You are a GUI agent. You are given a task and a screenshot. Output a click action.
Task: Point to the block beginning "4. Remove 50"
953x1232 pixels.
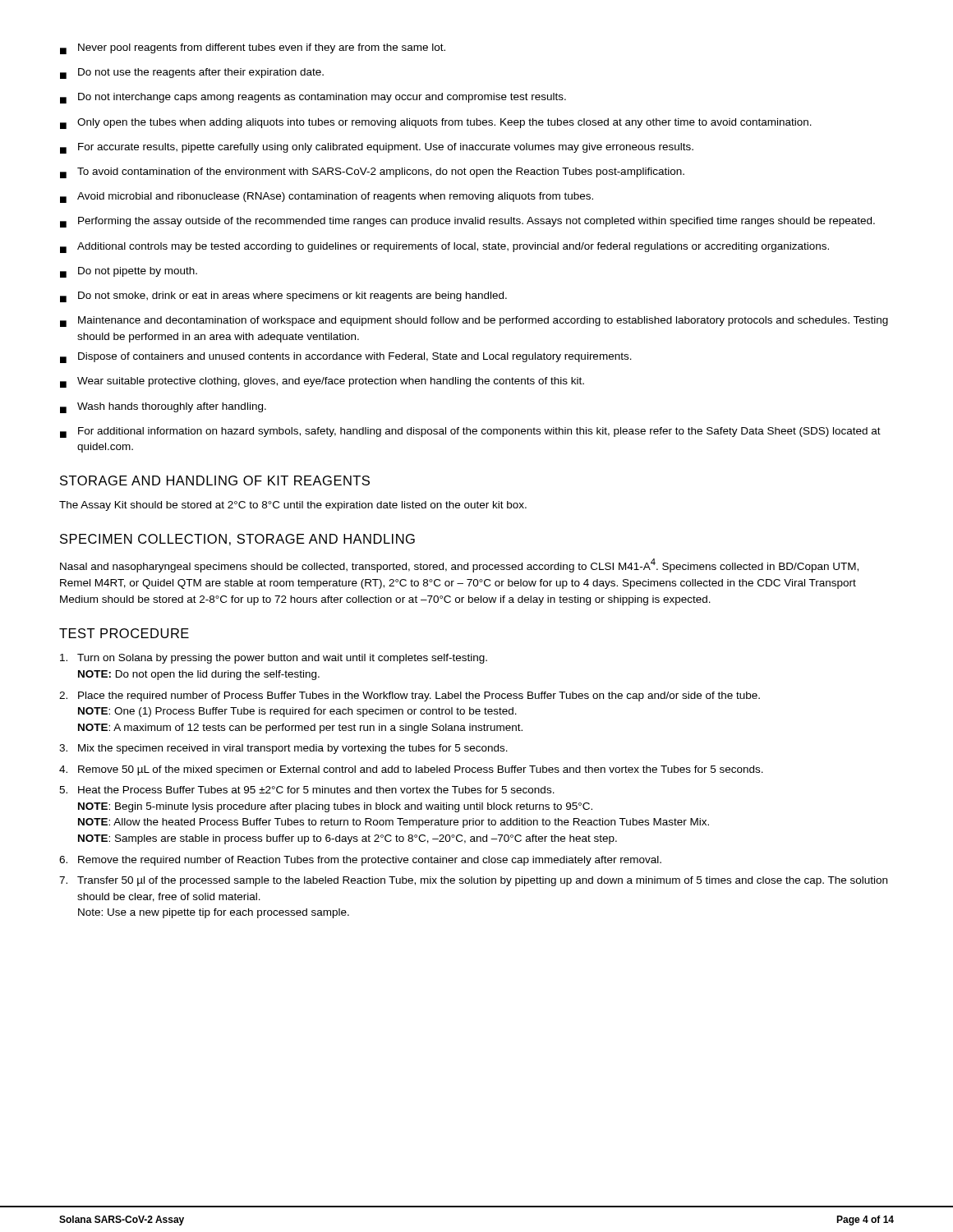pos(476,769)
